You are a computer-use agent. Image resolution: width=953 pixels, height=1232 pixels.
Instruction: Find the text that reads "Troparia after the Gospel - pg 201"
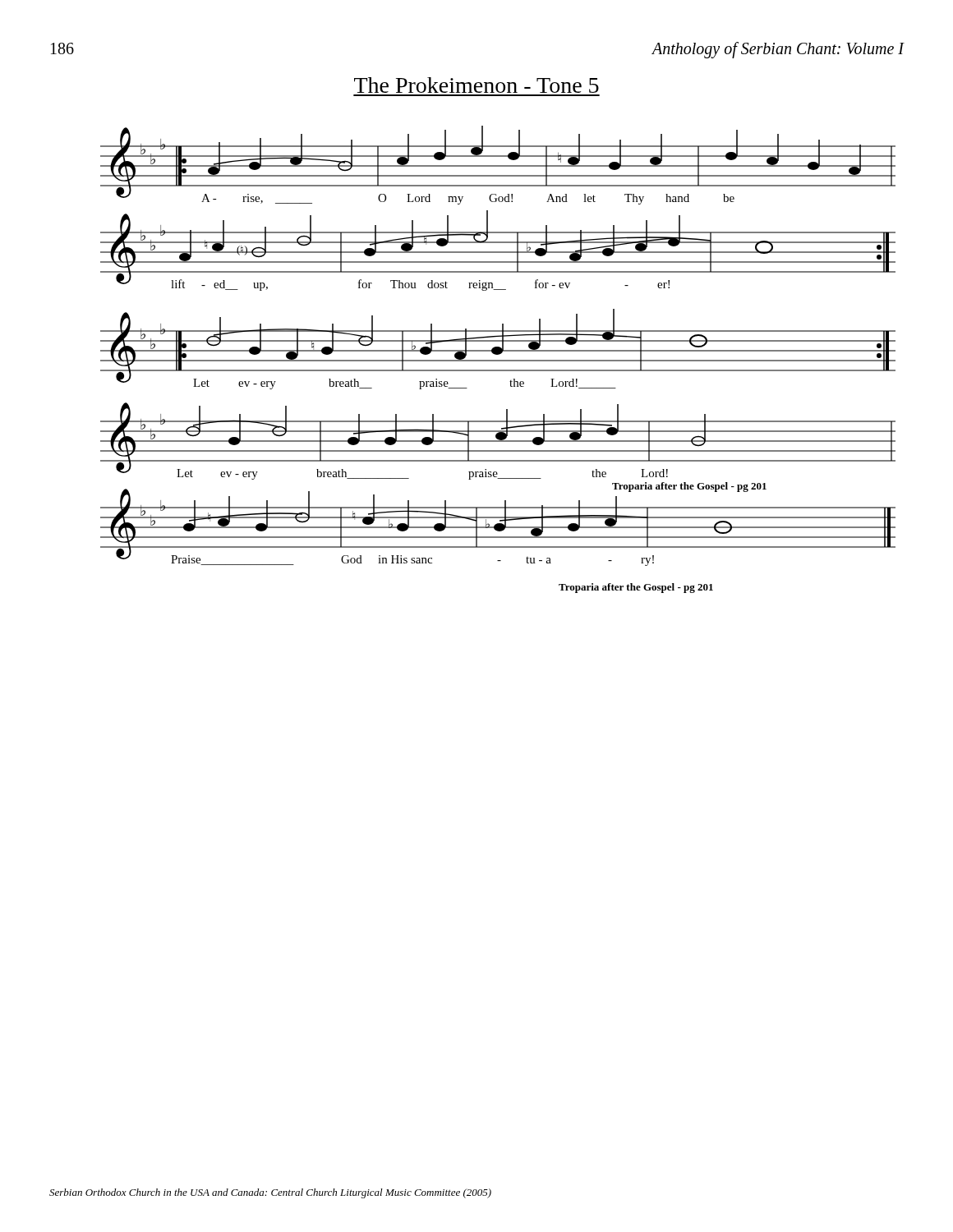[636, 587]
